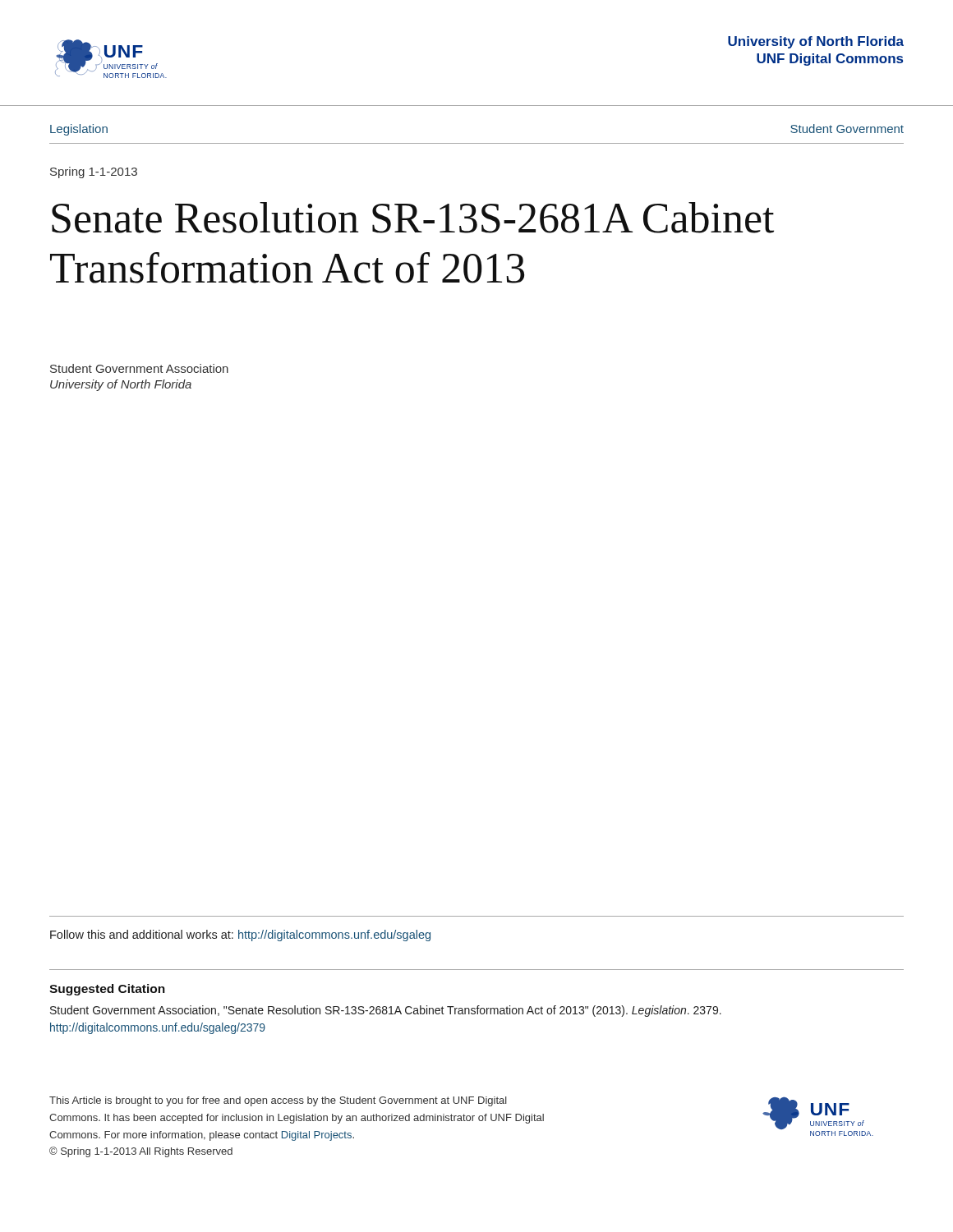Find the block on this page that starts "Follow this and additional"
Viewport: 953px width, 1232px height.
[x=240, y=935]
